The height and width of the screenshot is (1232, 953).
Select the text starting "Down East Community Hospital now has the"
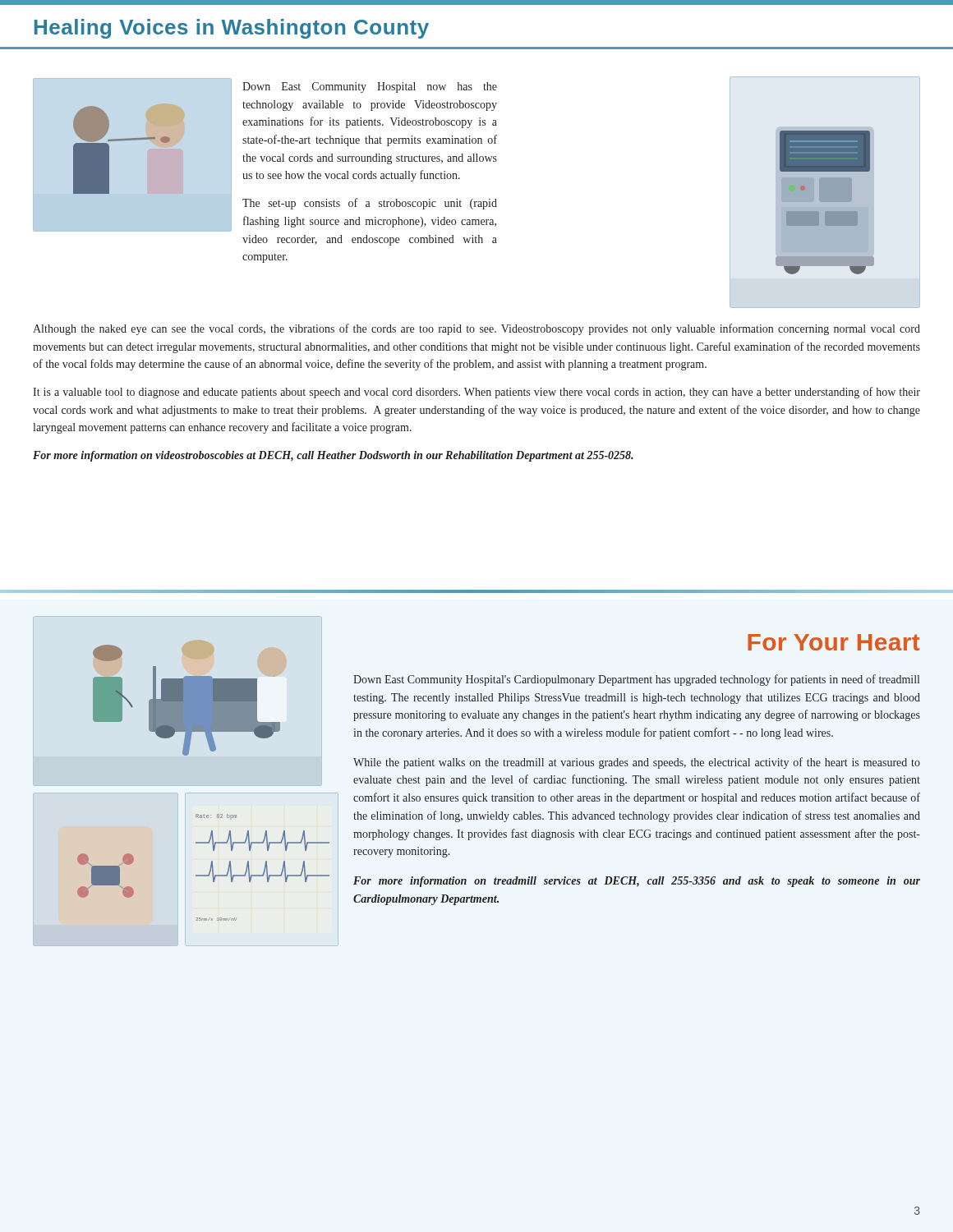point(370,172)
